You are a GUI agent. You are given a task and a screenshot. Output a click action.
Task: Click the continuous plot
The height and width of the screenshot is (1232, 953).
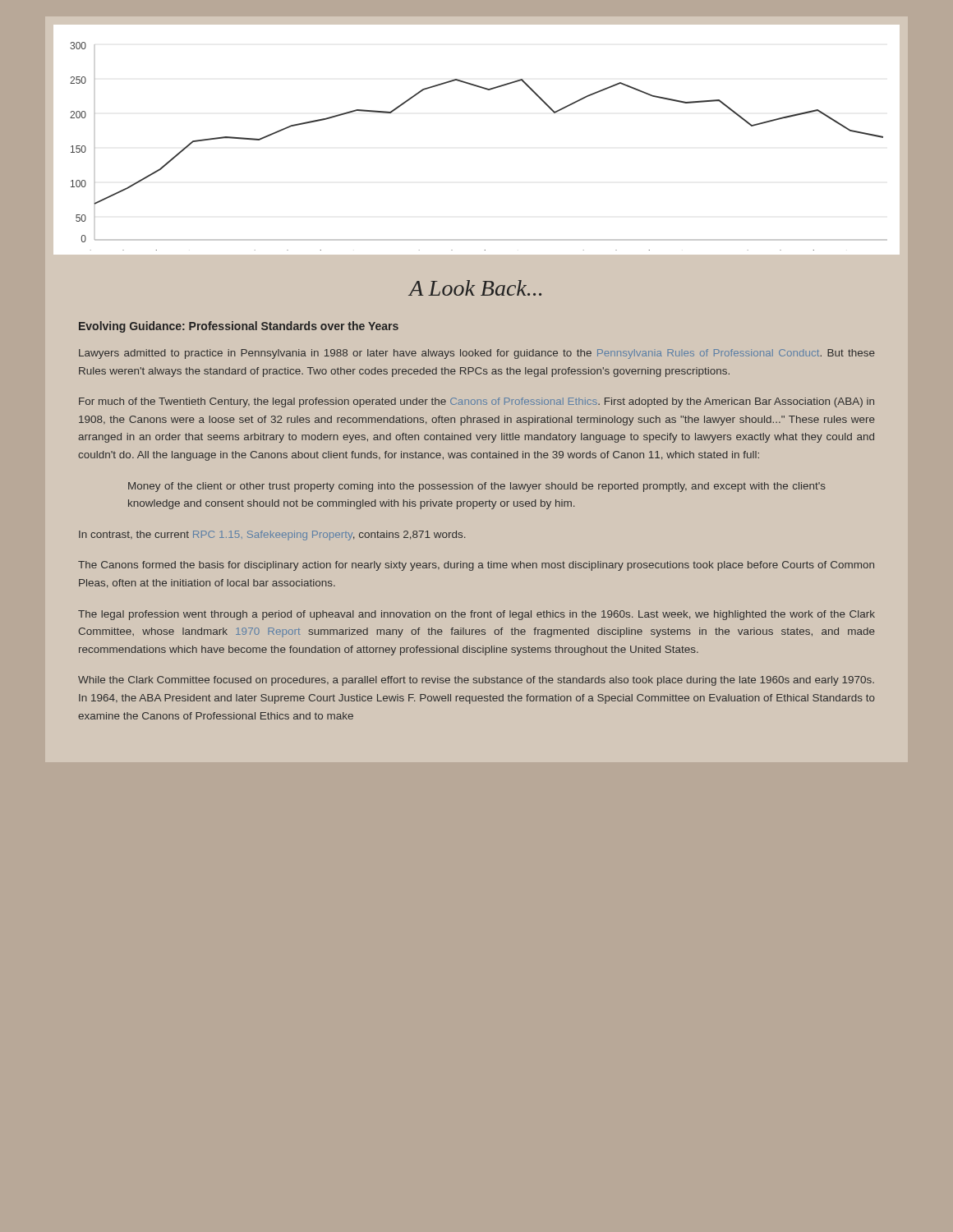[x=476, y=142]
